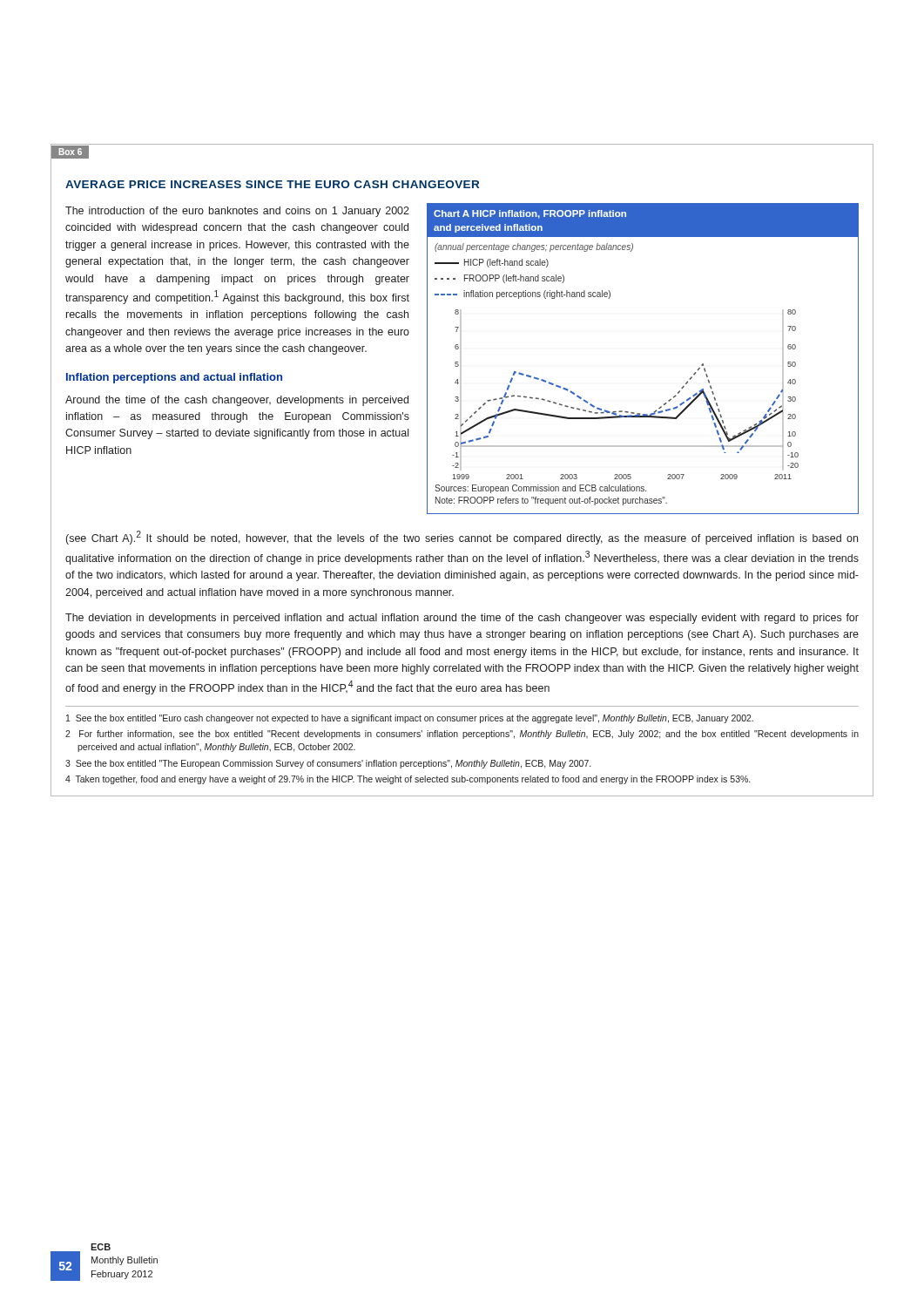Screen dimensions: 1307x924
Task: Locate the footnote containing "1 See the box entitled "Euro cash changeover"
Action: [410, 718]
